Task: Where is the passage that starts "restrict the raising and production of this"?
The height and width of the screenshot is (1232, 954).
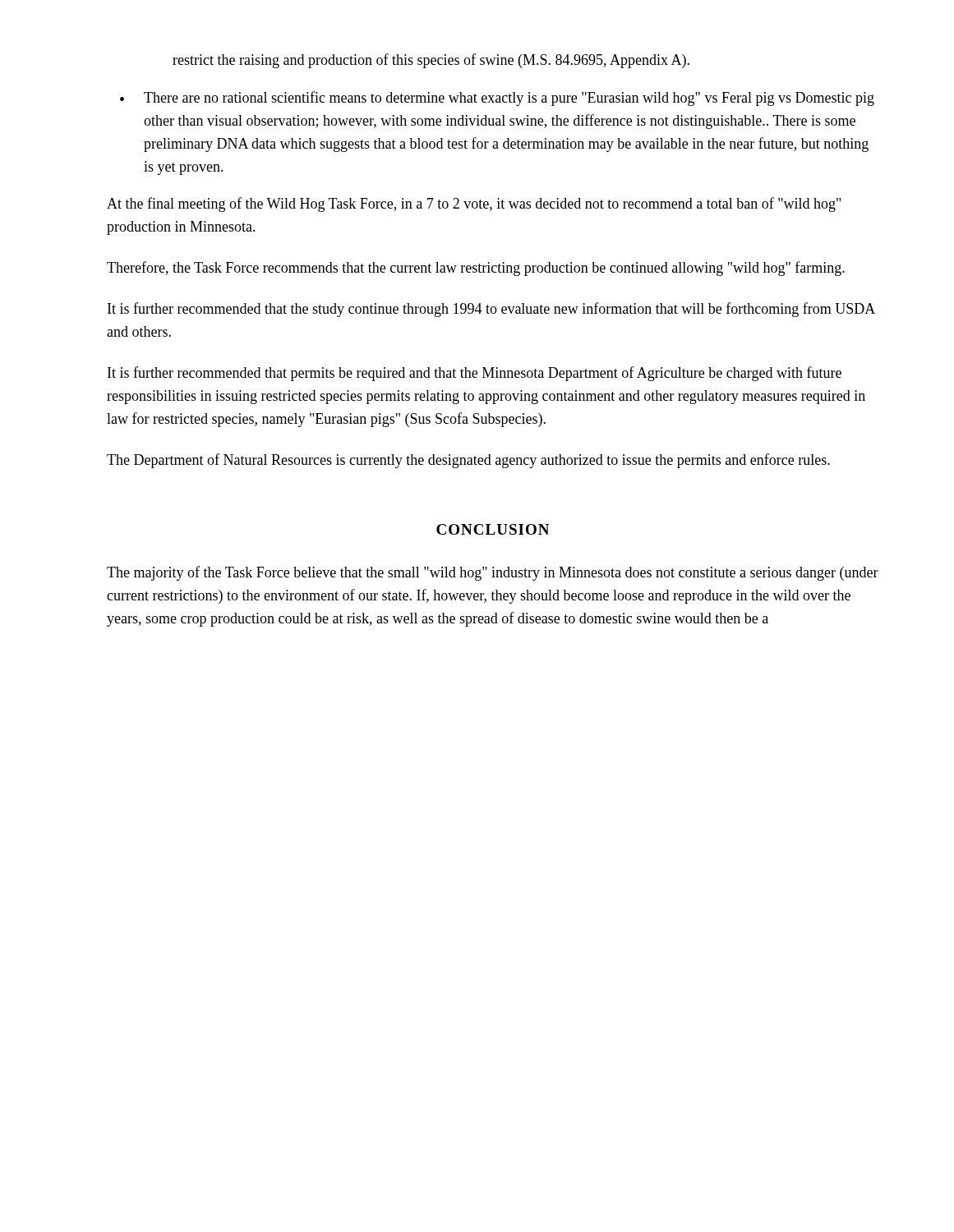Action: [x=431, y=60]
